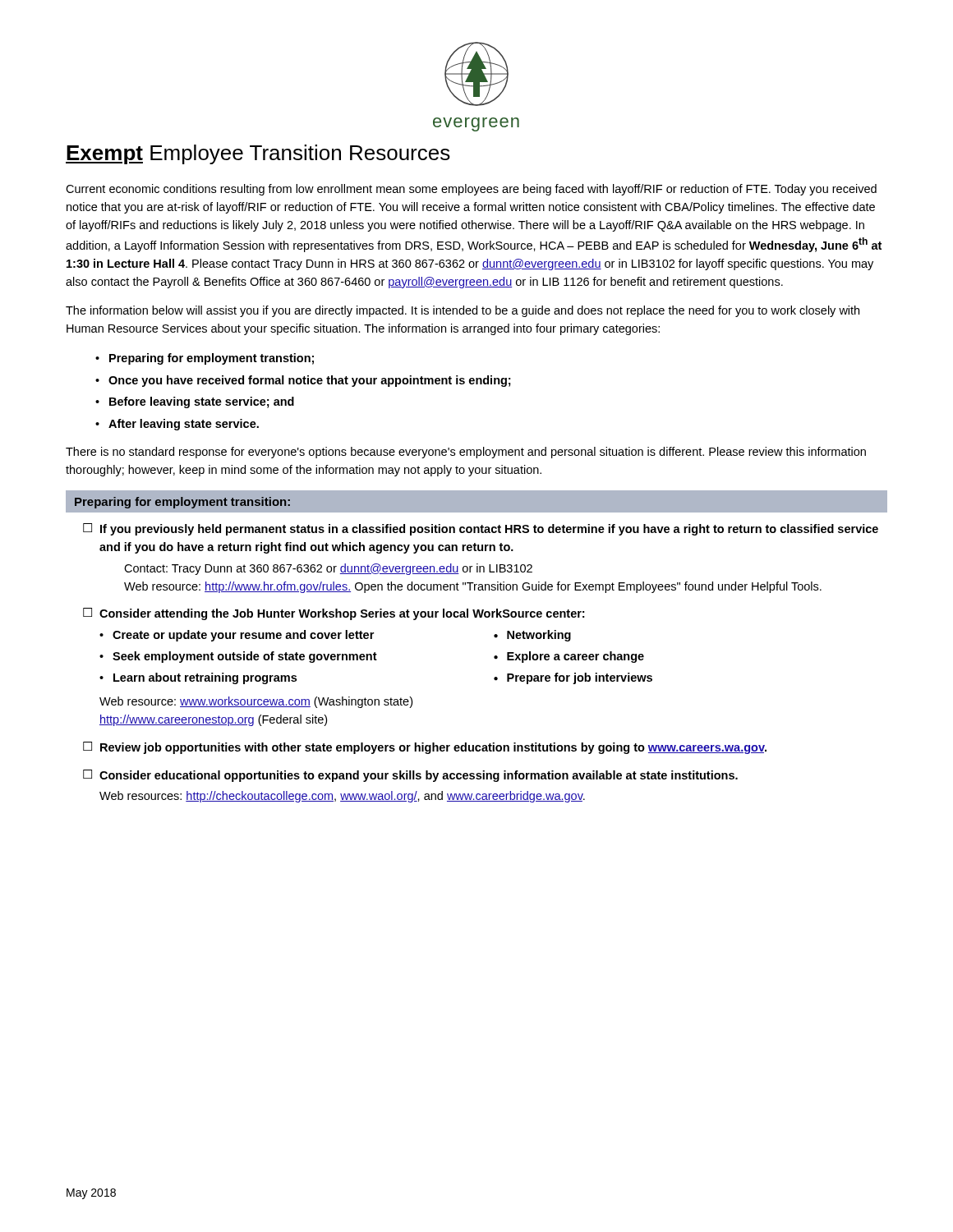The width and height of the screenshot is (953, 1232).
Task: Click on the text block that says "Current economic conditions resulting"
Action: click(x=474, y=235)
